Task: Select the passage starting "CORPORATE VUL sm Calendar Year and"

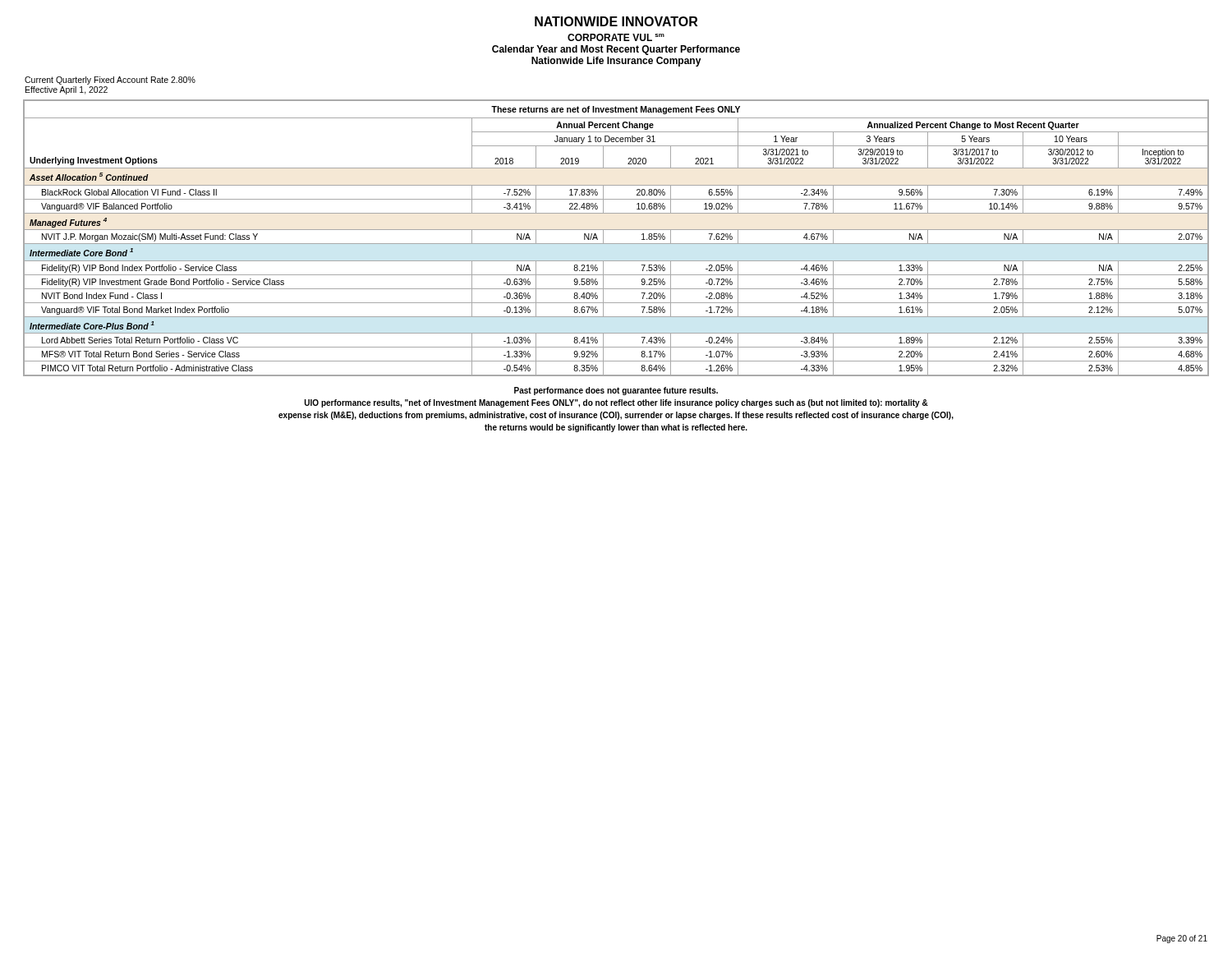Action: 616,49
